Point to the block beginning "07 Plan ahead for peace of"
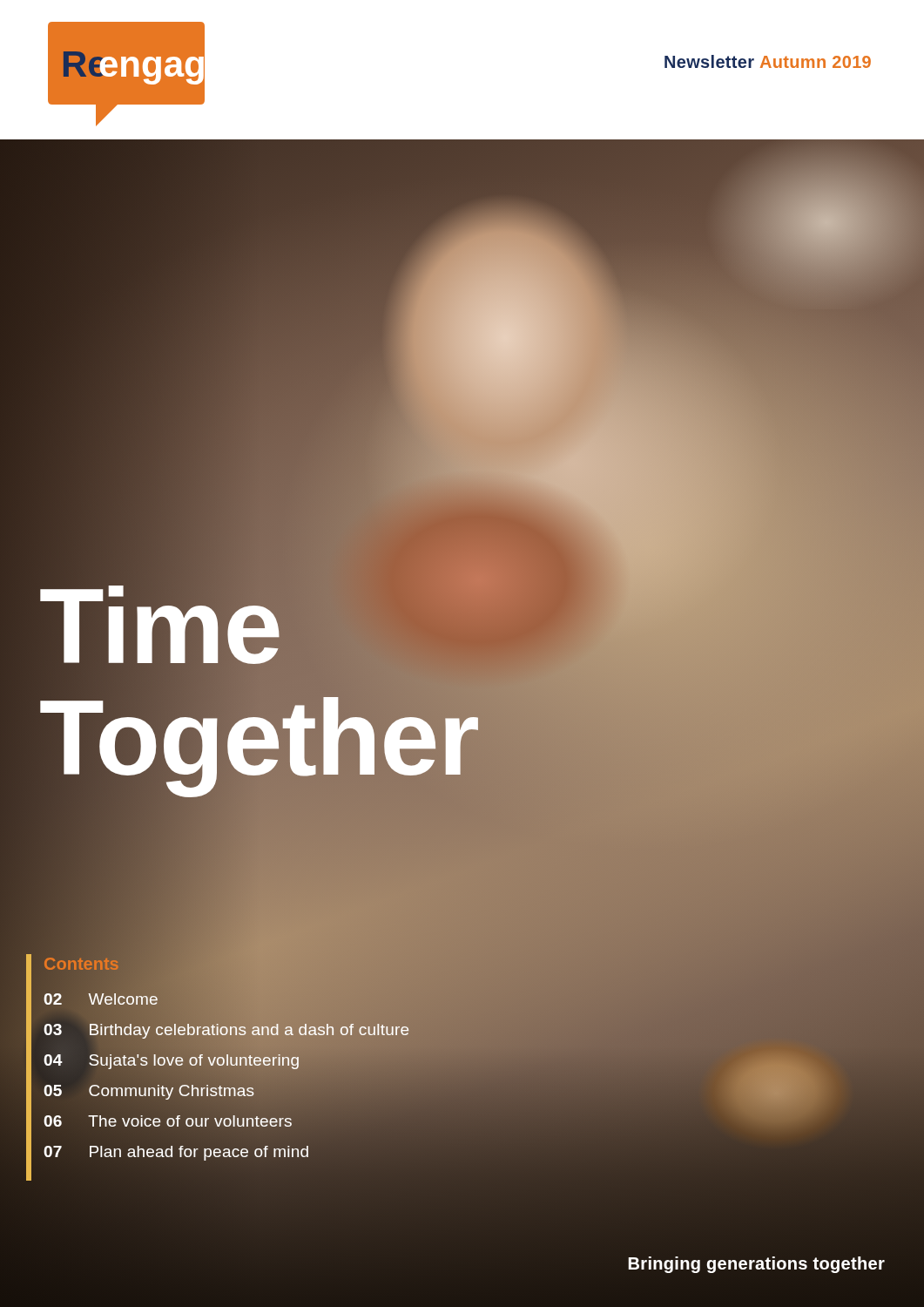Image resolution: width=924 pixels, height=1307 pixels. point(176,1152)
